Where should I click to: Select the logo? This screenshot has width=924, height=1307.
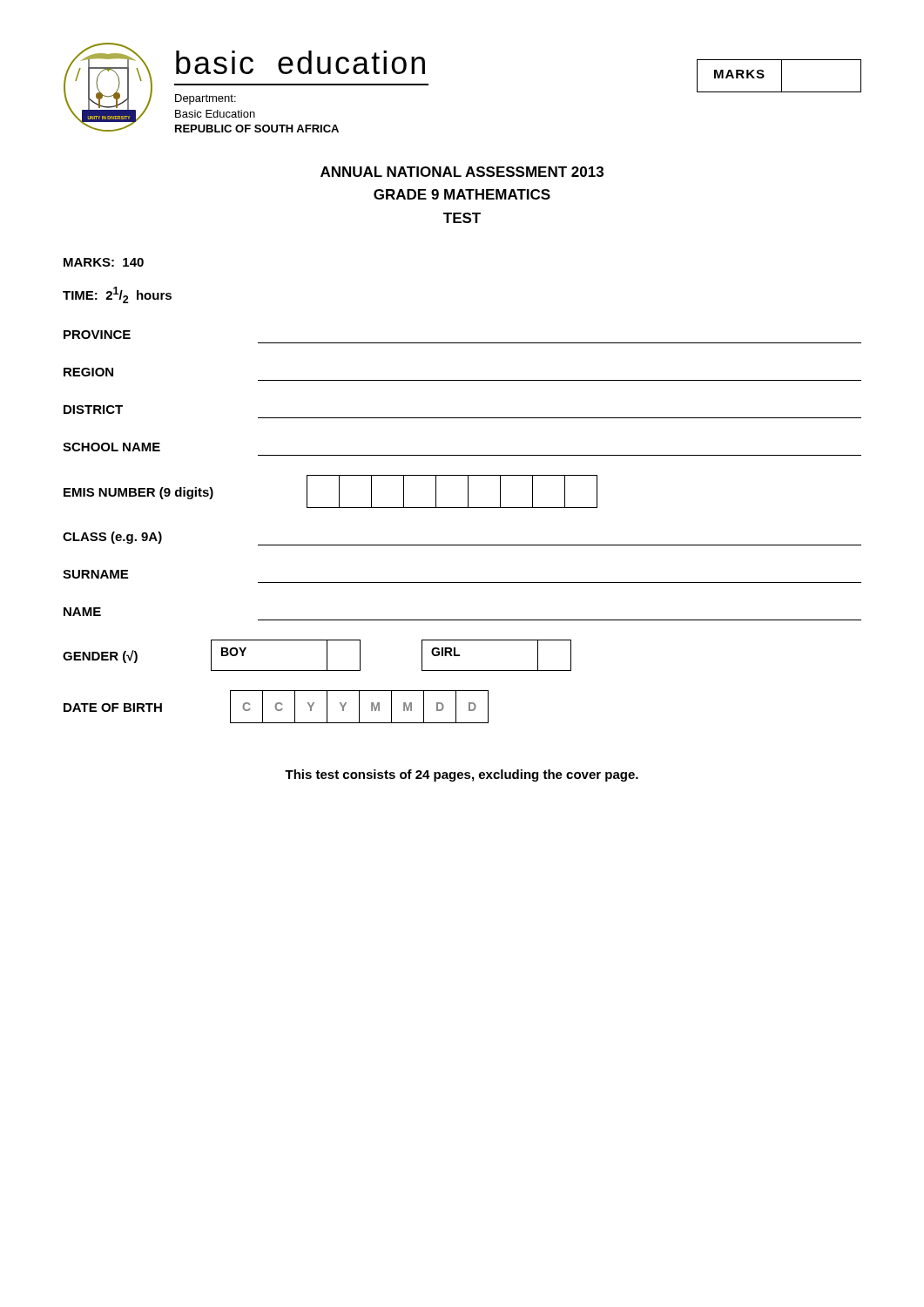tap(111, 89)
